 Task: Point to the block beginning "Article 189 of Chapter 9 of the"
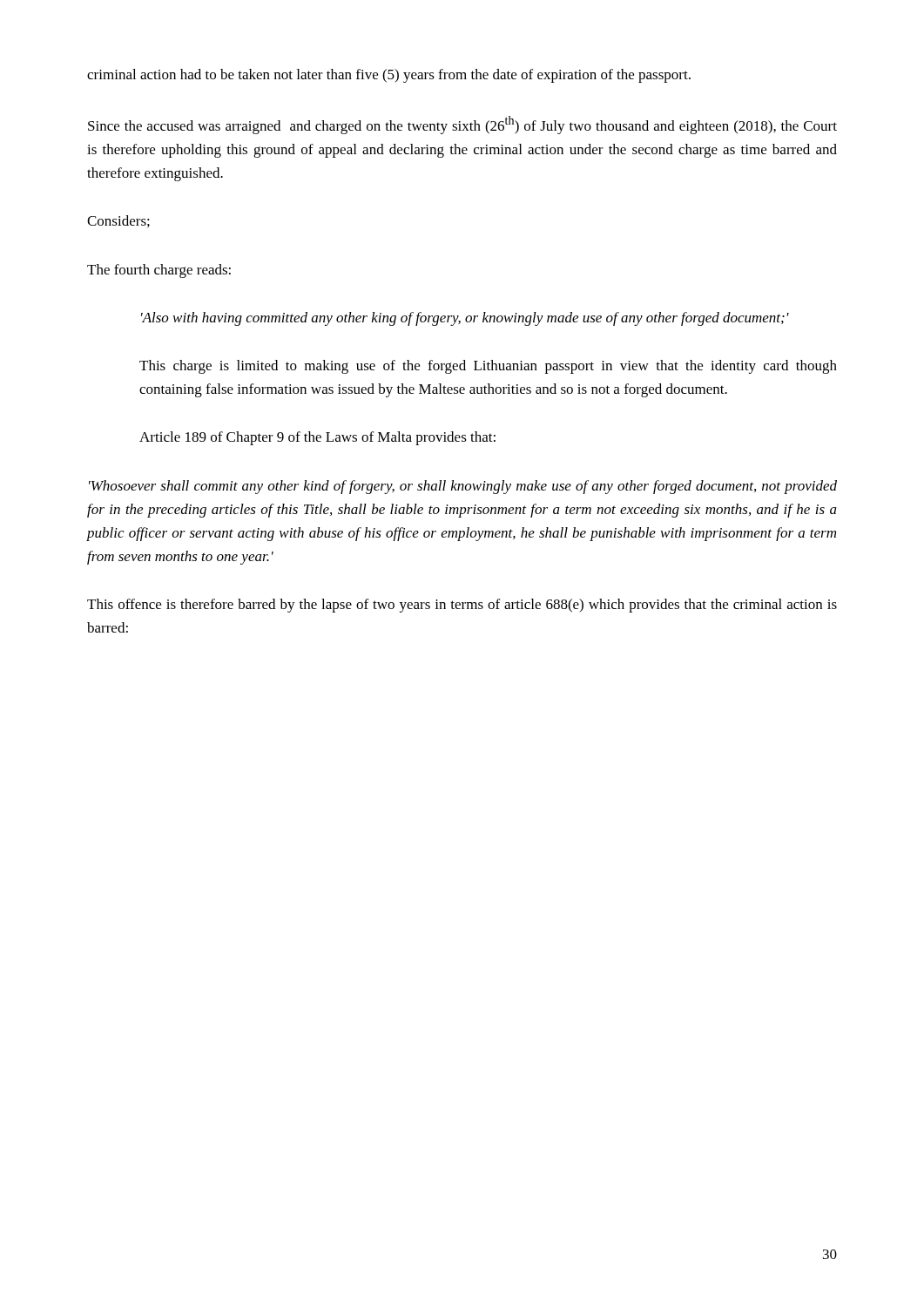[318, 437]
